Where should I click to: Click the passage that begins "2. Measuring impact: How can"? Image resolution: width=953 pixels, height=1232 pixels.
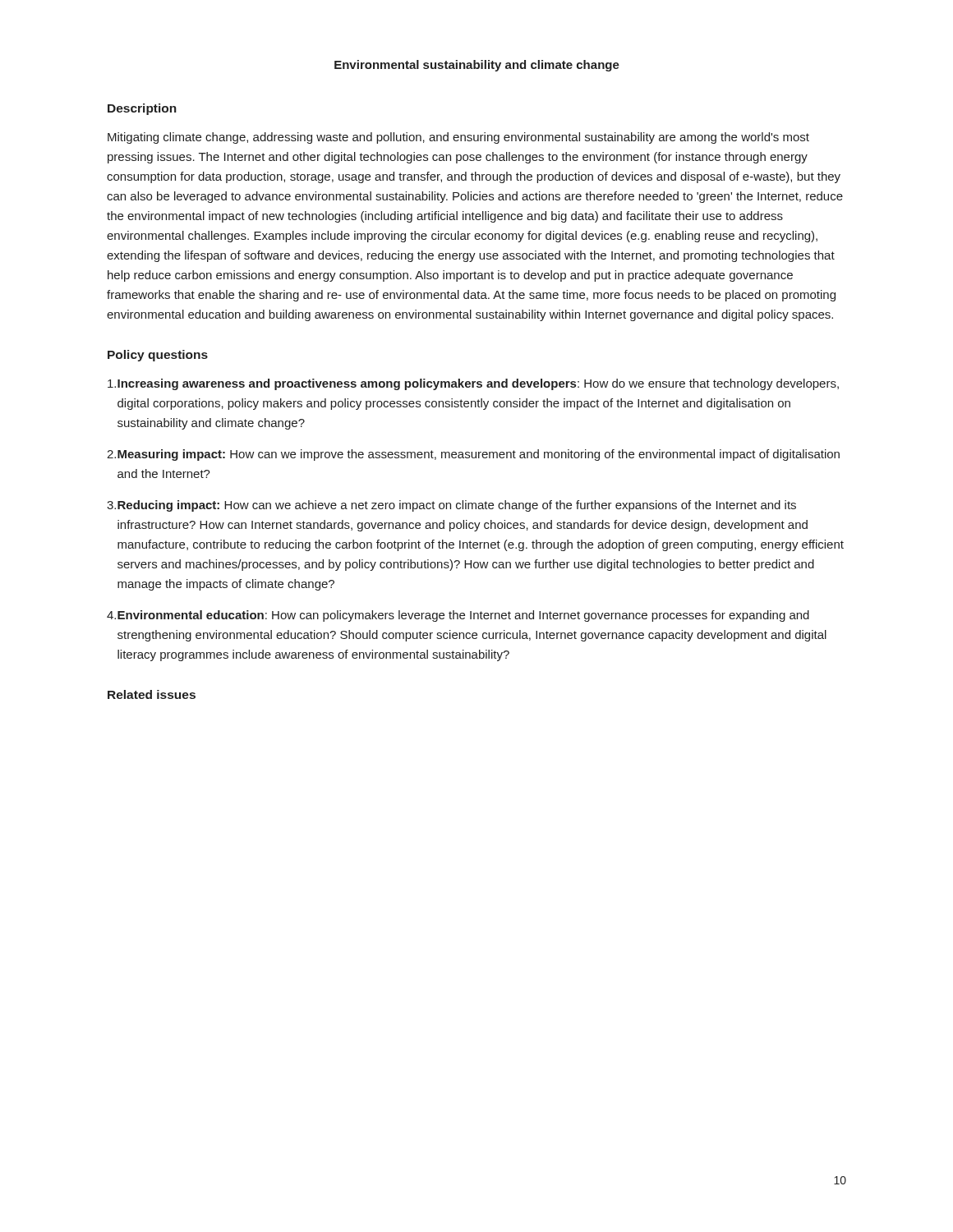(x=476, y=464)
